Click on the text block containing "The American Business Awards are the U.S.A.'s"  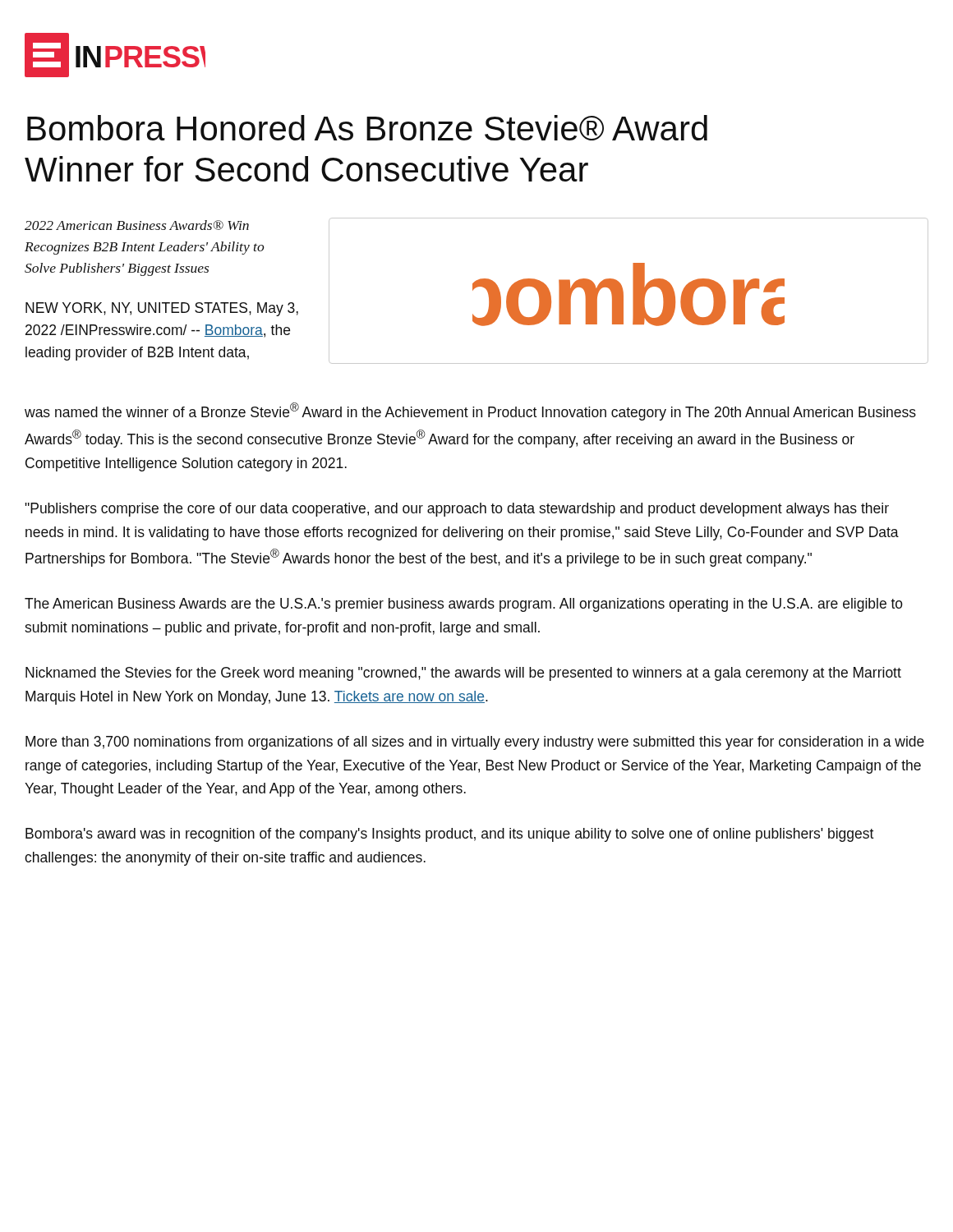(x=476, y=616)
